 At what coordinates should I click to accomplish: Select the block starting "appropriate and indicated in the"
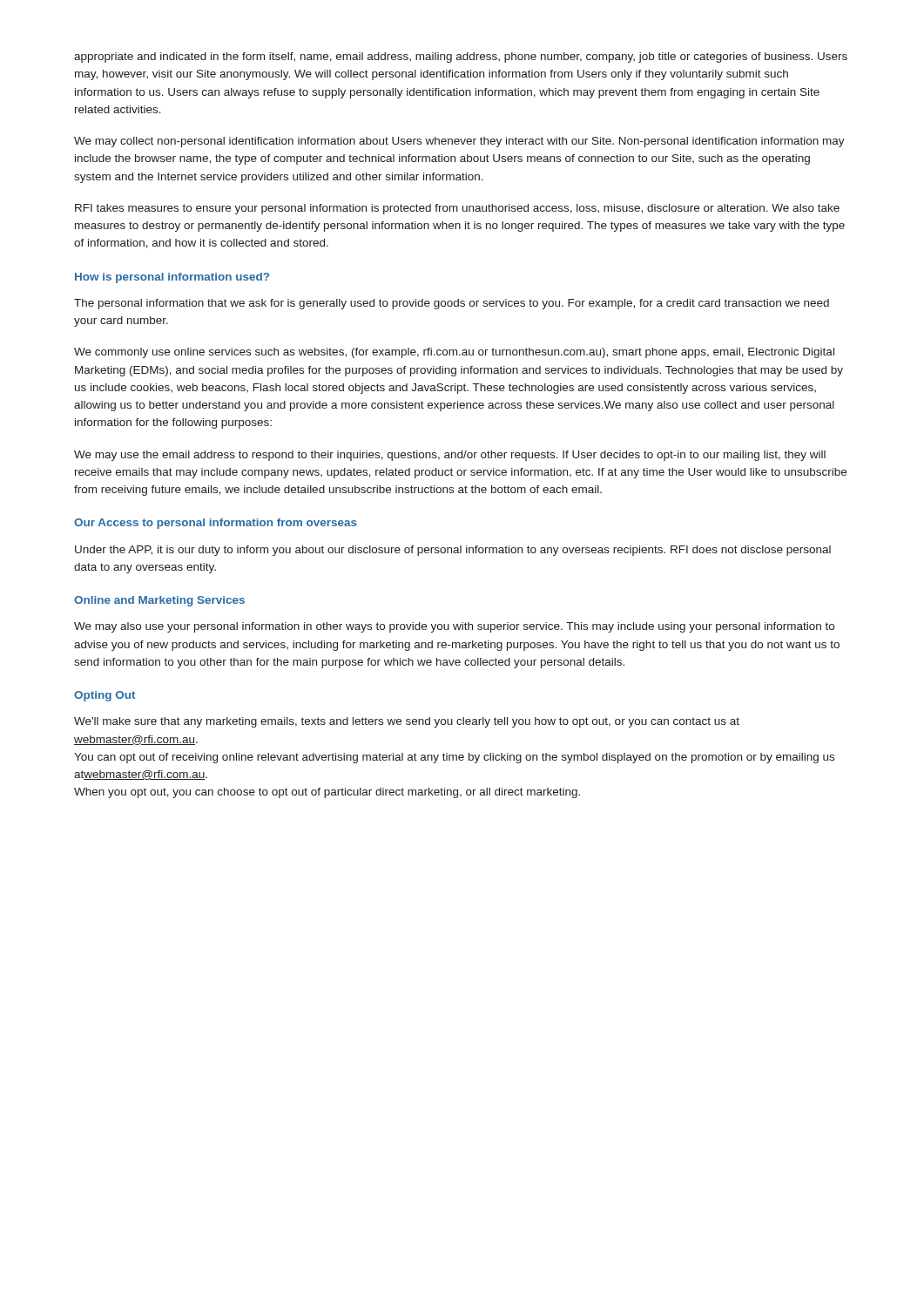click(x=461, y=83)
